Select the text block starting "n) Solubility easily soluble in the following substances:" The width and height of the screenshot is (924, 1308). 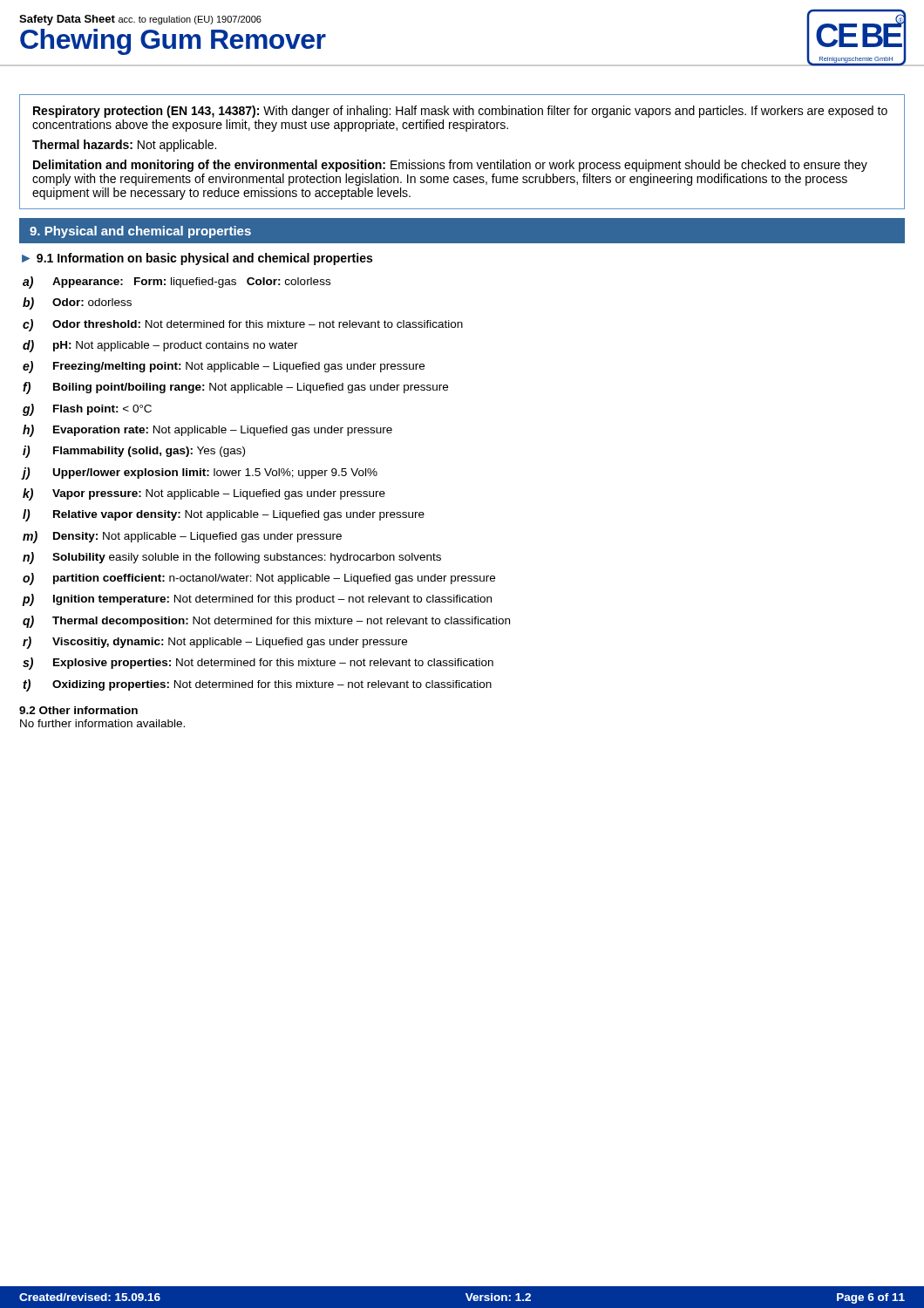[232, 558]
